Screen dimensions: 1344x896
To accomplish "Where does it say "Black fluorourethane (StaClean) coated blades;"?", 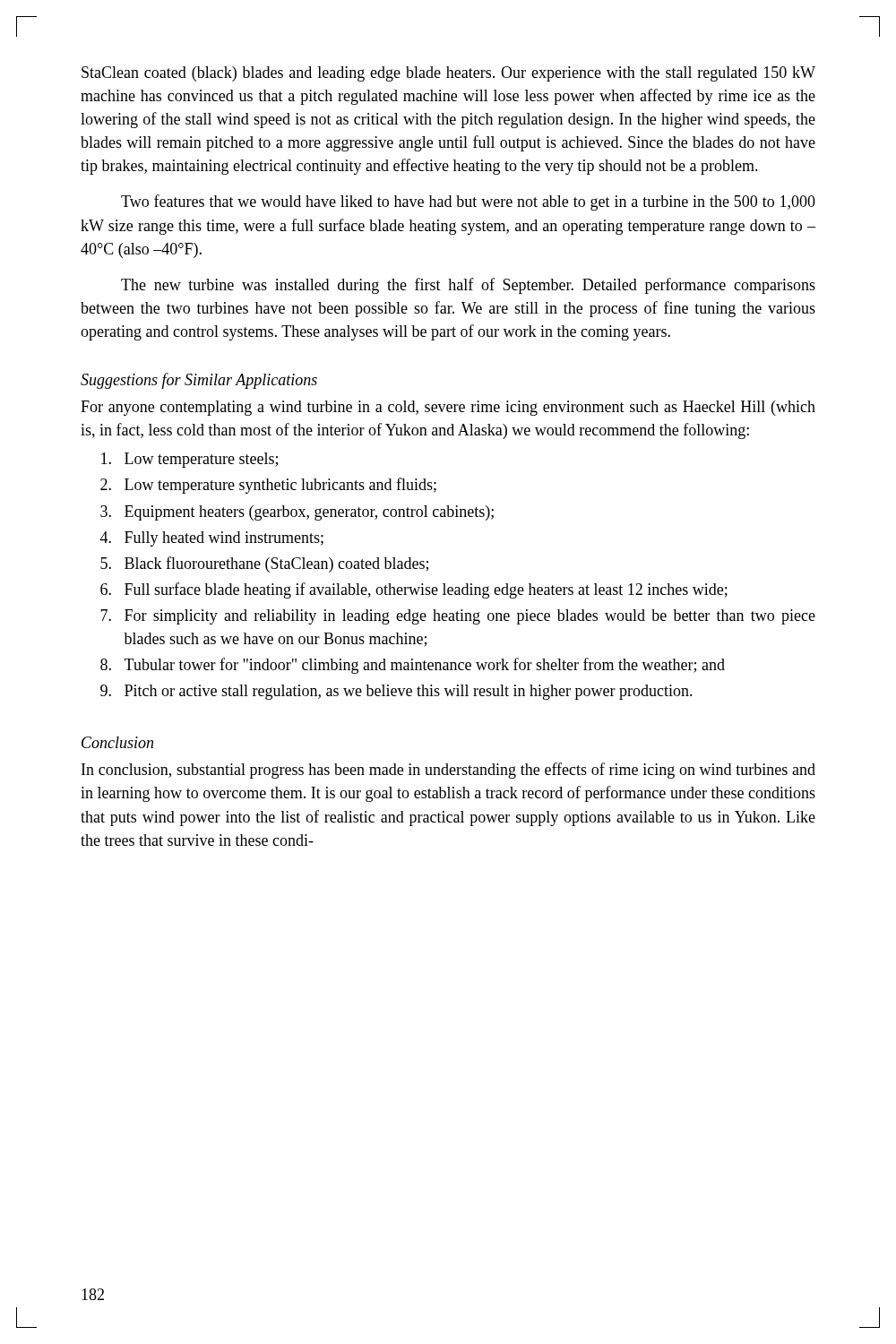I will coord(276,564).
